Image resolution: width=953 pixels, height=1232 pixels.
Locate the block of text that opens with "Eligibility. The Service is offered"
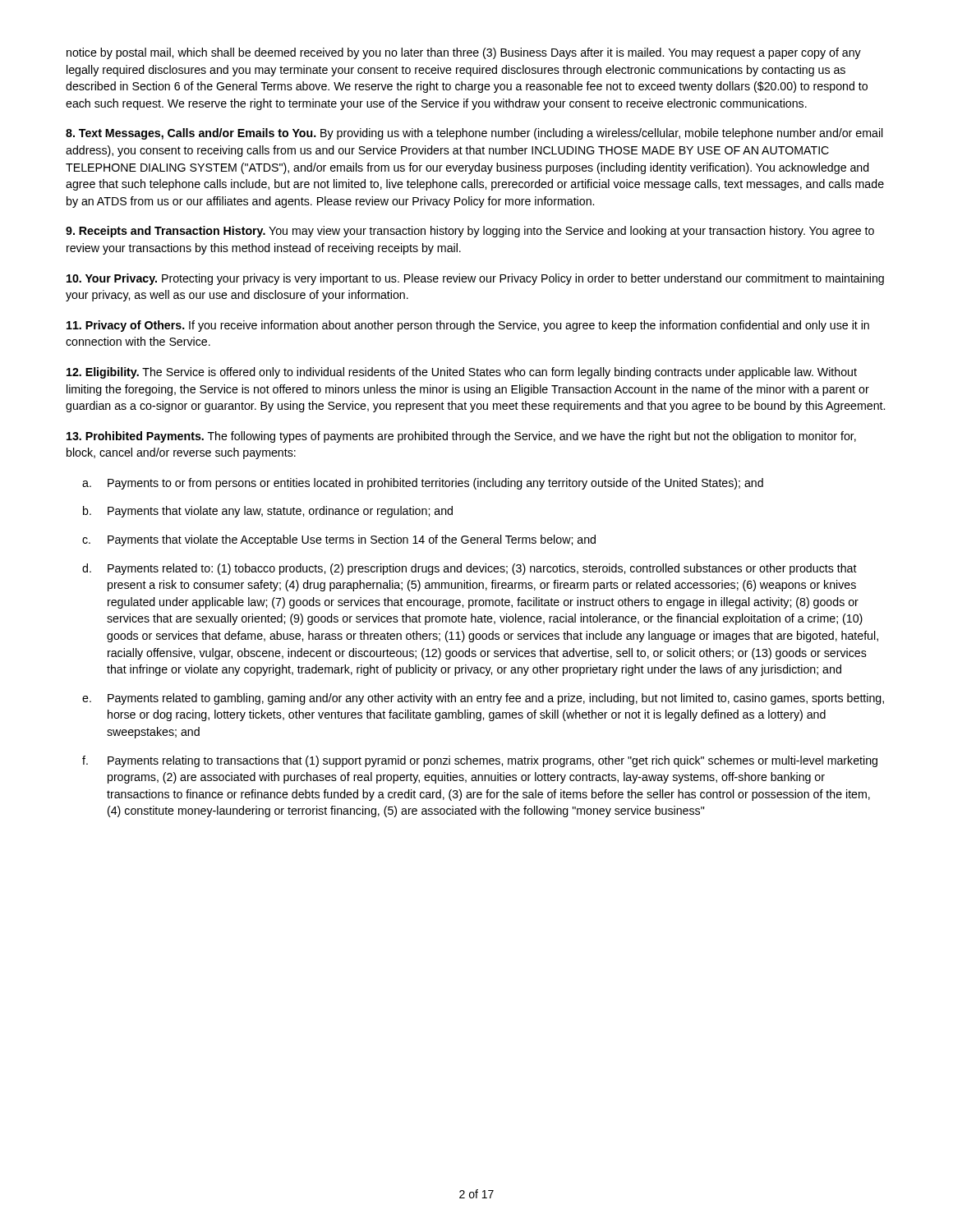click(476, 389)
